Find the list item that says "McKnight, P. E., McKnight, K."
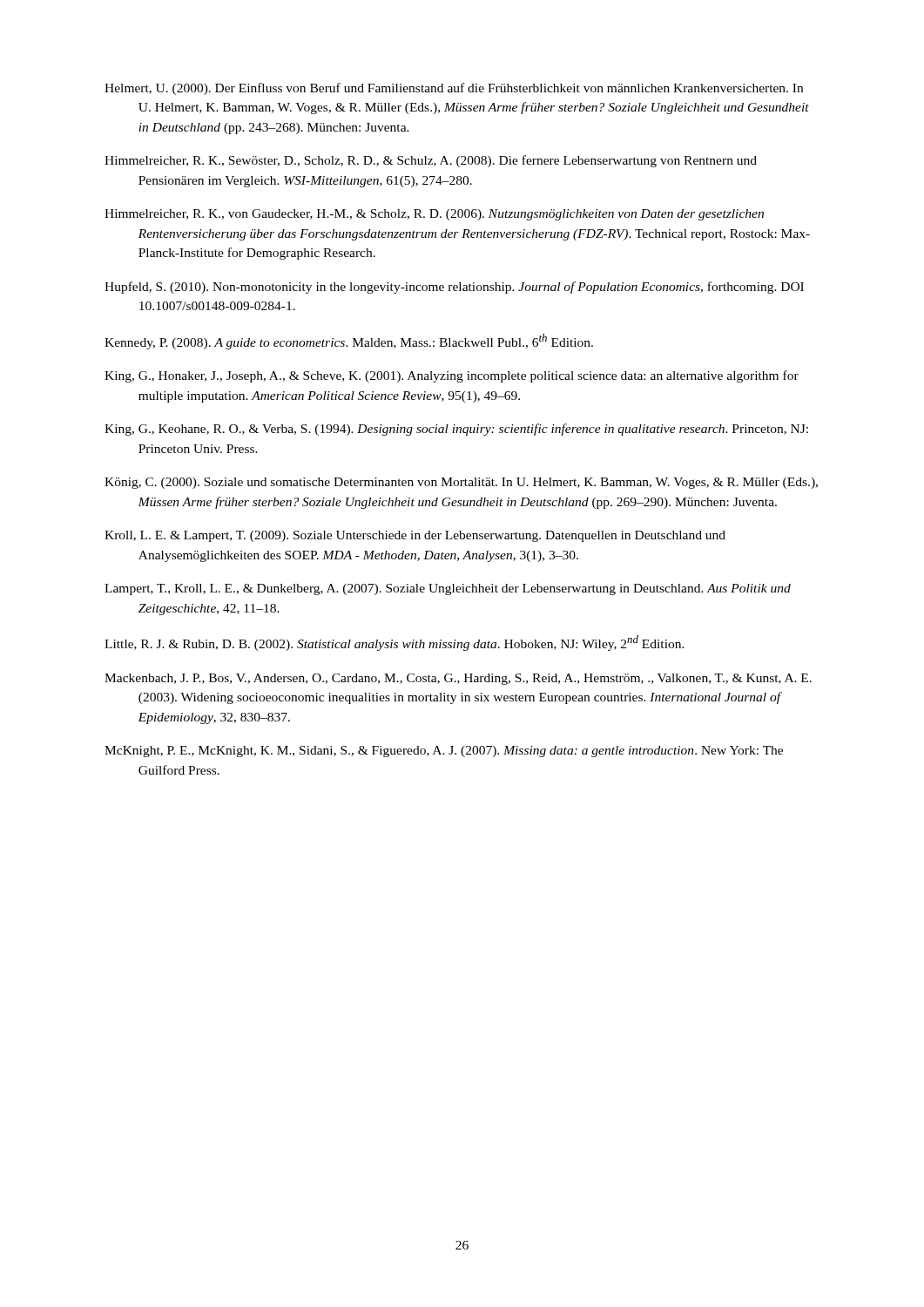The width and height of the screenshot is (924, 1307). [x=444, y=760]
